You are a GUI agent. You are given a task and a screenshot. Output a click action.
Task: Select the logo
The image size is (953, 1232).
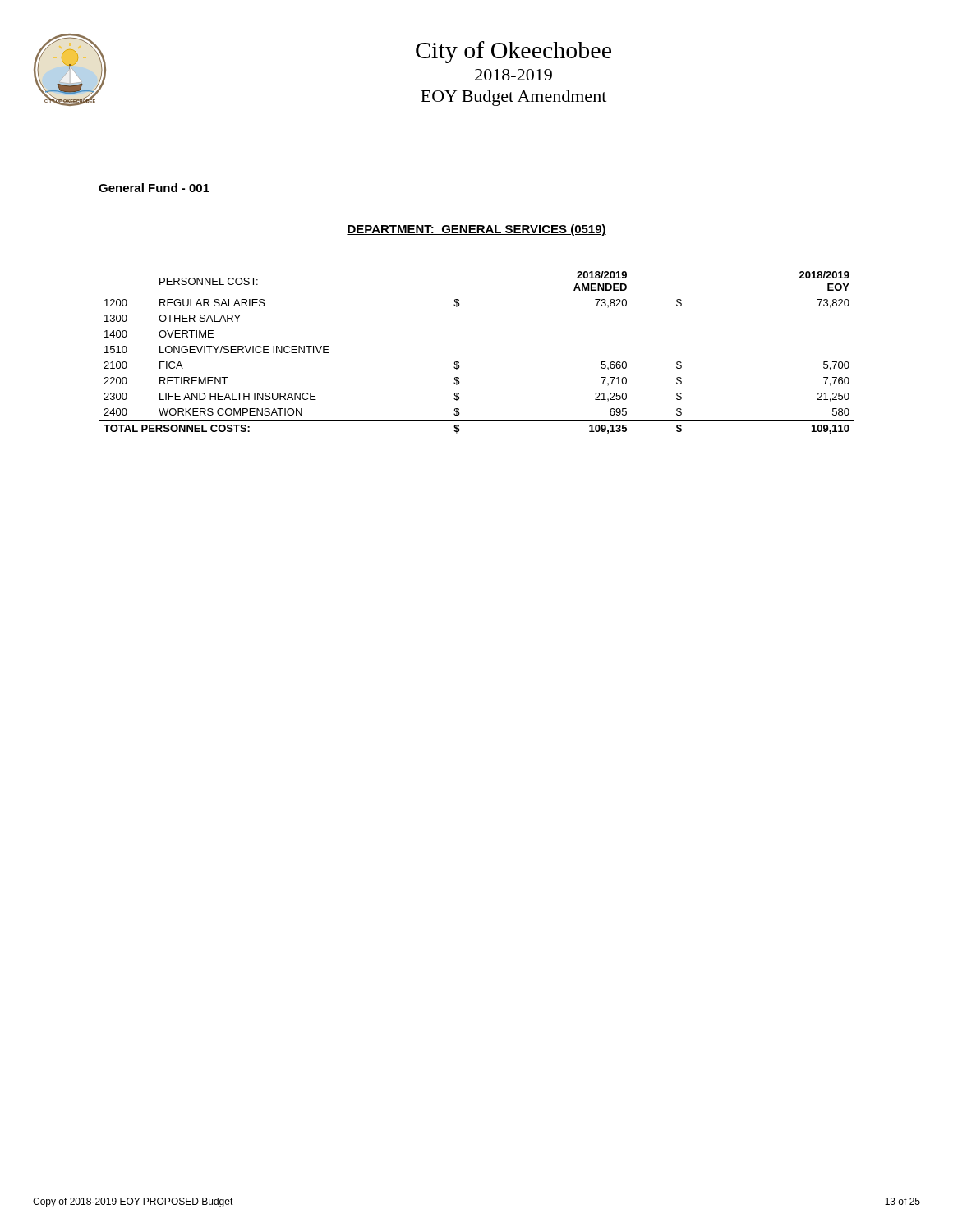click(x=70, y=70)
